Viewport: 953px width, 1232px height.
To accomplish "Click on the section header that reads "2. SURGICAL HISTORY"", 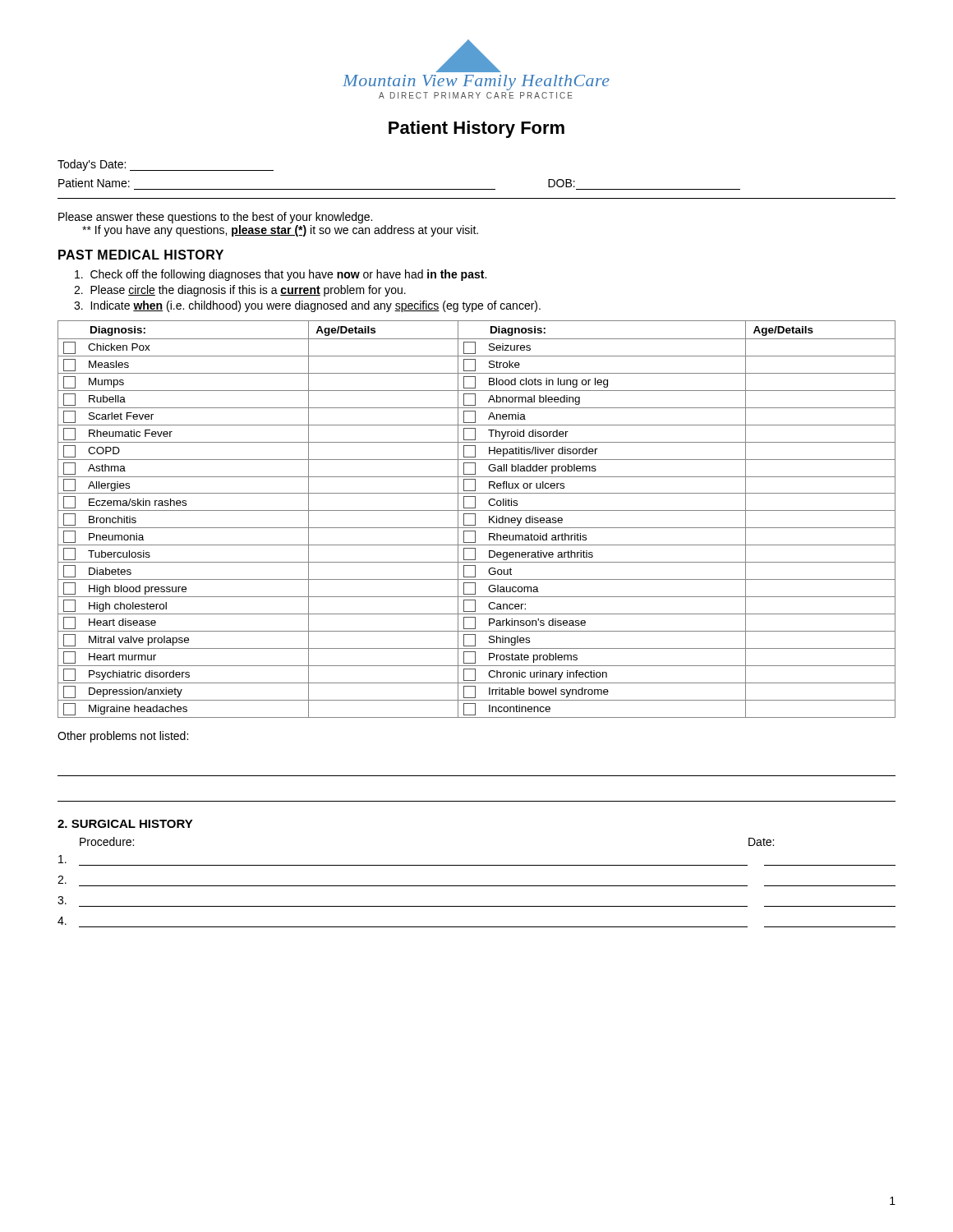I will pyautogui.click(x=125, y=823).
